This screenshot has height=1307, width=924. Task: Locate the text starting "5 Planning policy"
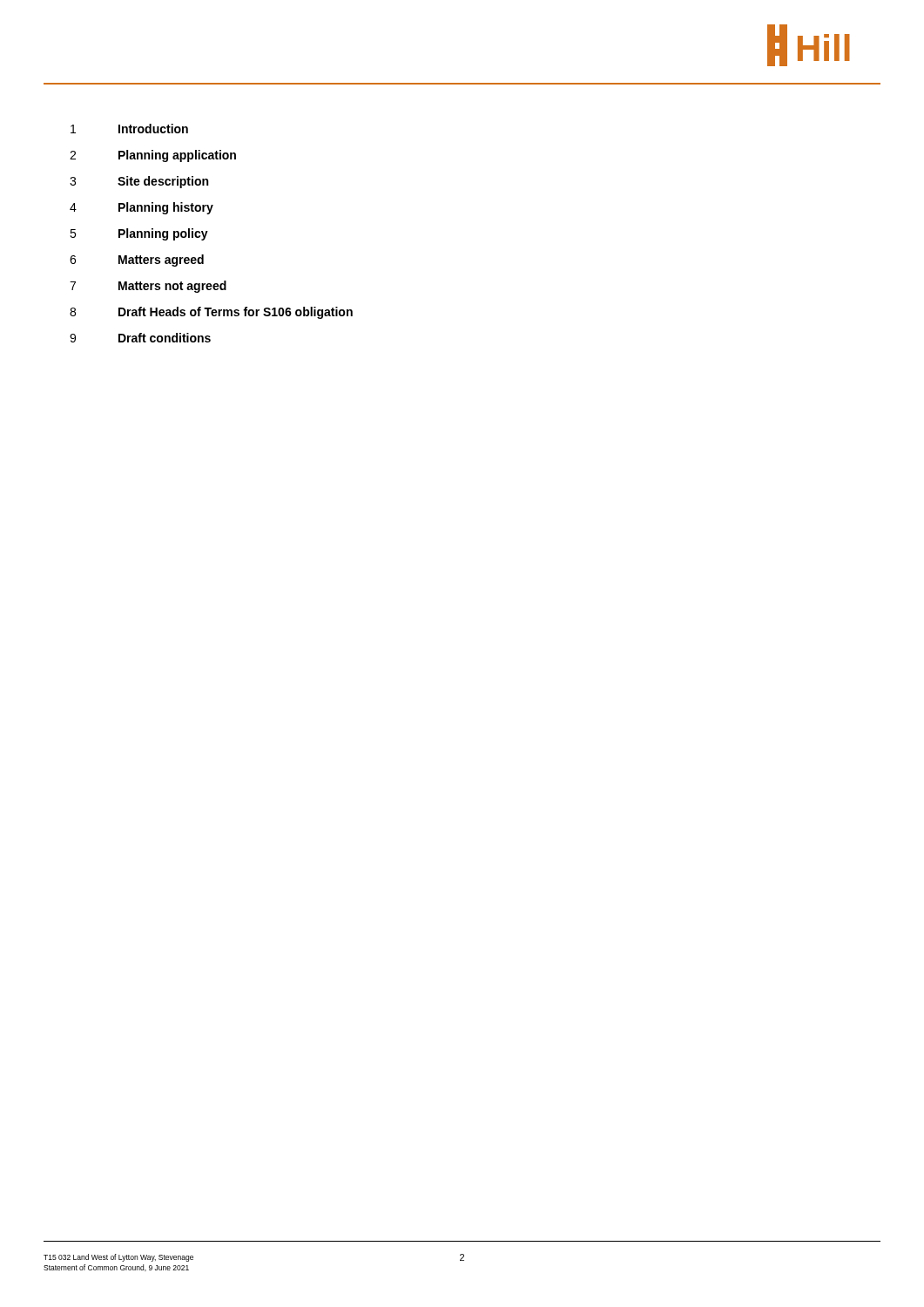(x=139, y=233)
